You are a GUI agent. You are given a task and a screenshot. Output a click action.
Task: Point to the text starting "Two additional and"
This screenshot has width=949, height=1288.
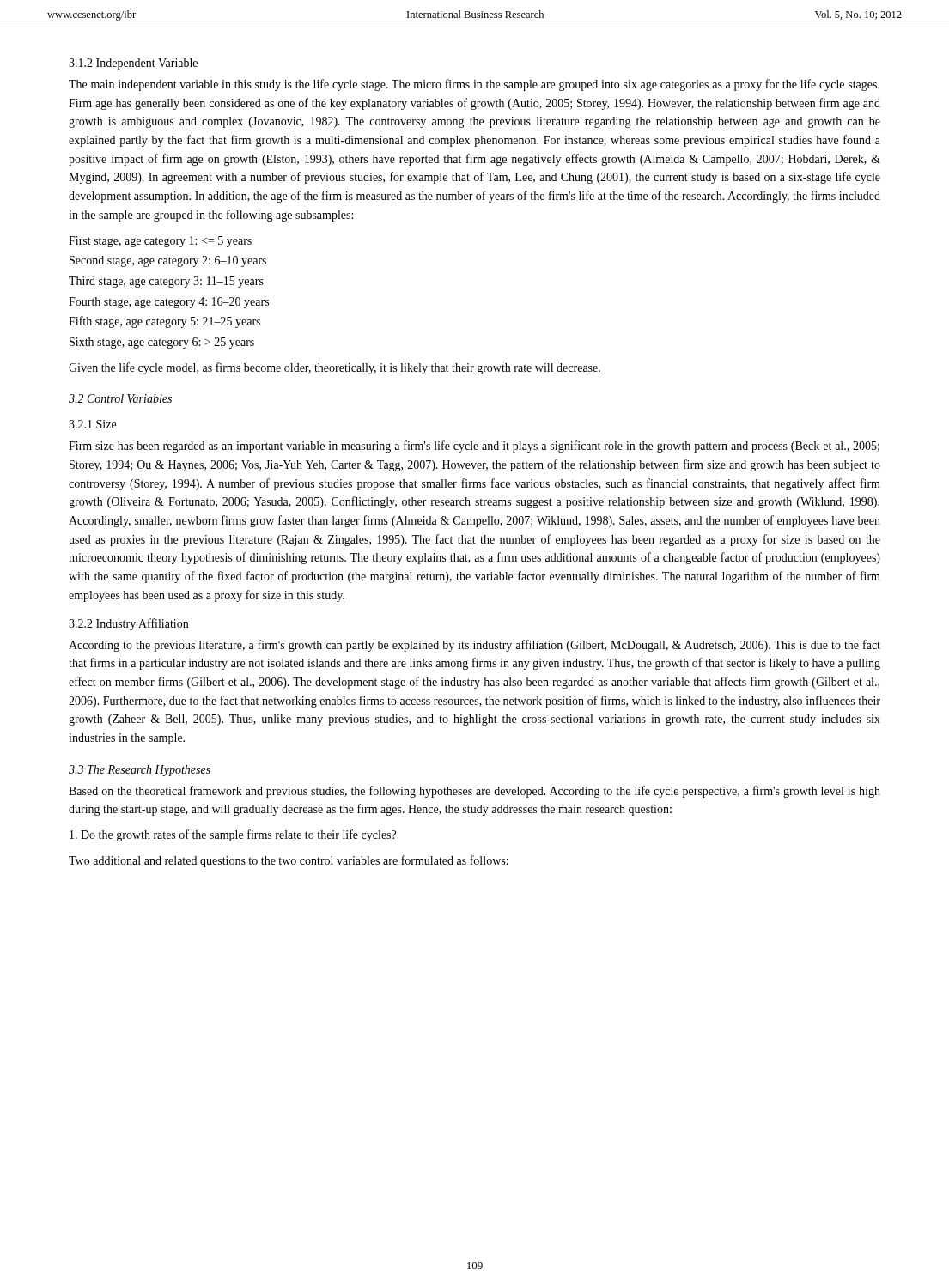(289, 861)
